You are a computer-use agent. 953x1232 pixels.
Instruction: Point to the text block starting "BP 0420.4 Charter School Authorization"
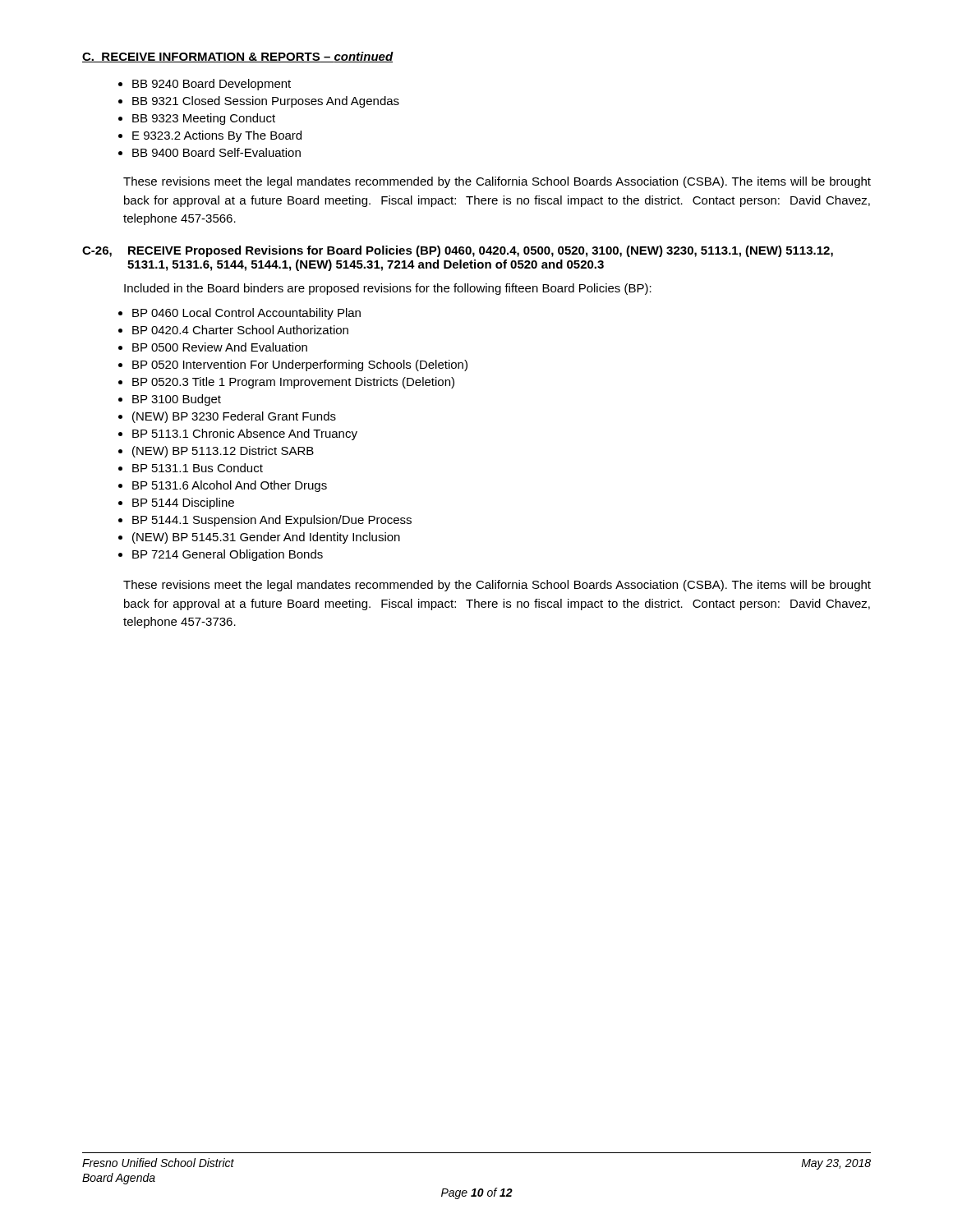240,330
